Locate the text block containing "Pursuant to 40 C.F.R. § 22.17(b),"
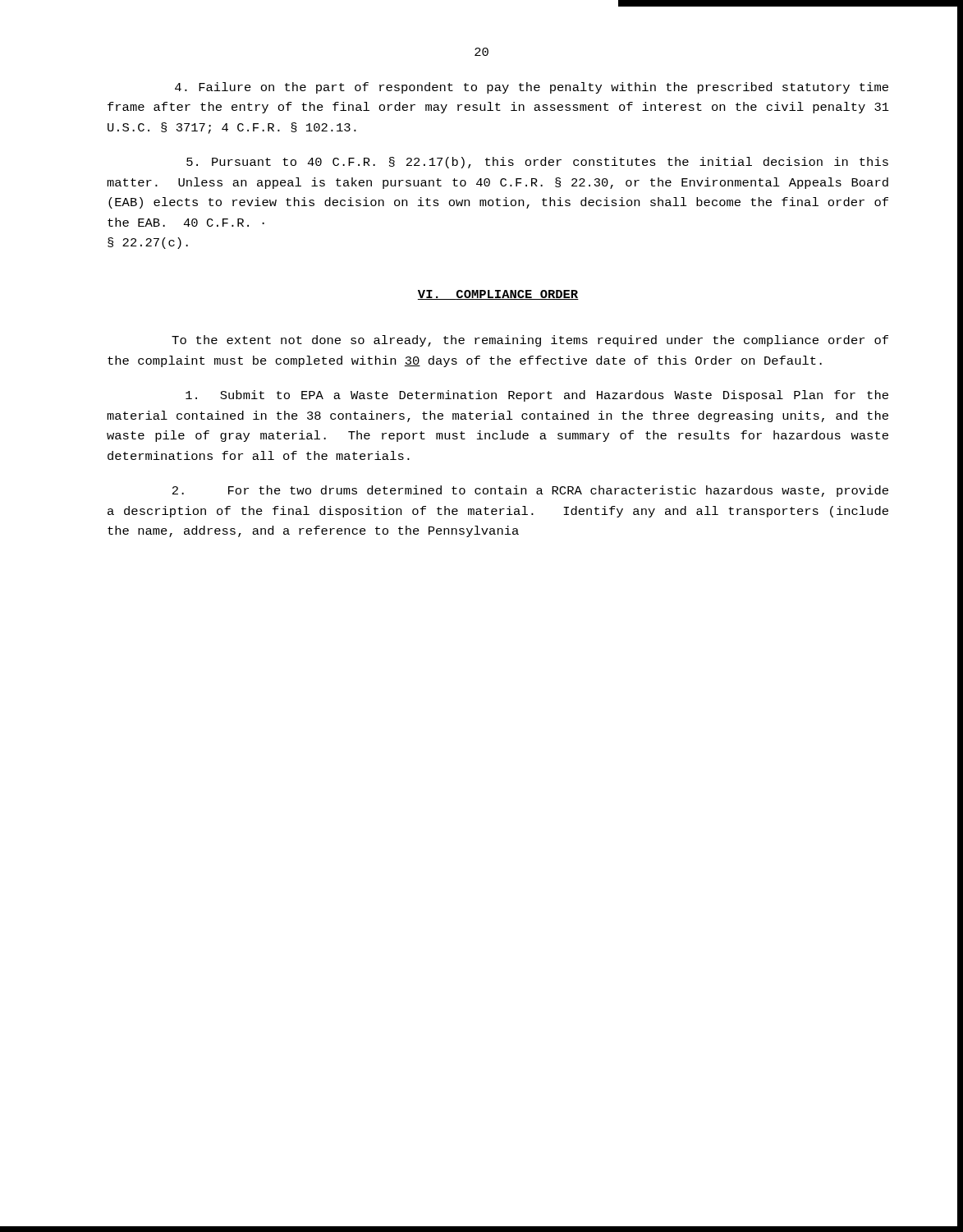The image size is (963, 1232). (498, 203)
